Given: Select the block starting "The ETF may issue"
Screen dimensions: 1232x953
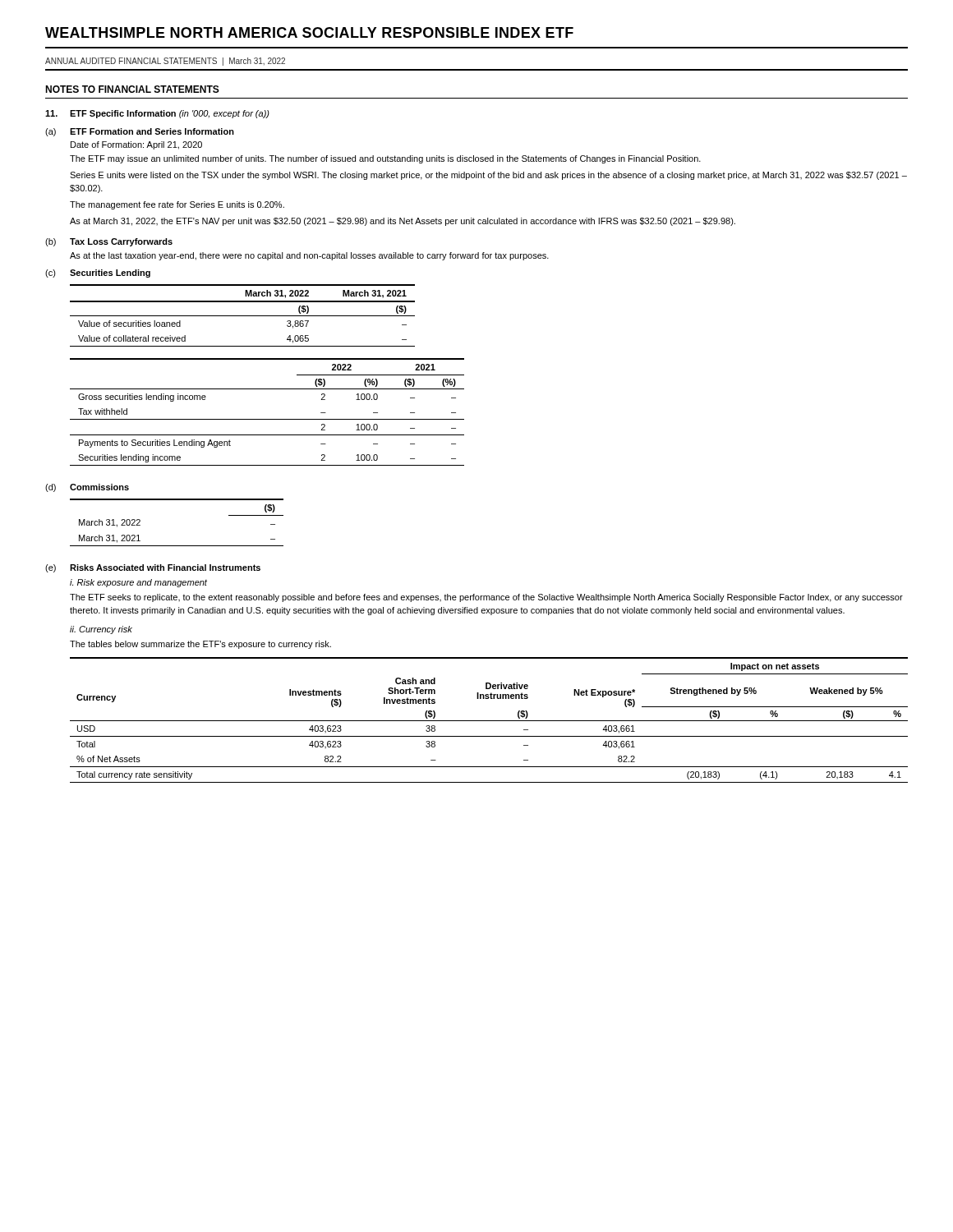Looking at the screenshot, I should click(385, 159).
